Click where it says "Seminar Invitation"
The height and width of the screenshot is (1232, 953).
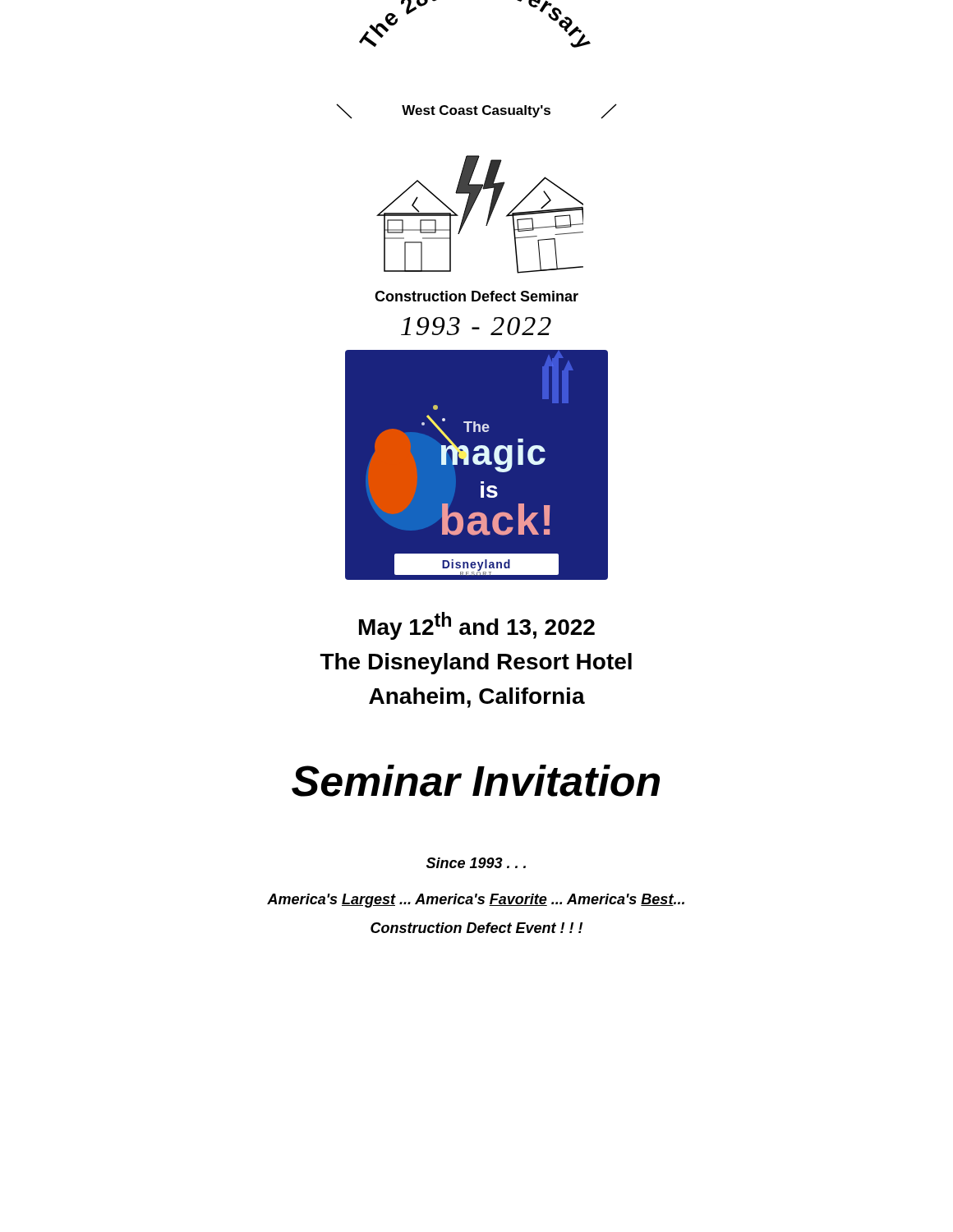tap(476, 781)
